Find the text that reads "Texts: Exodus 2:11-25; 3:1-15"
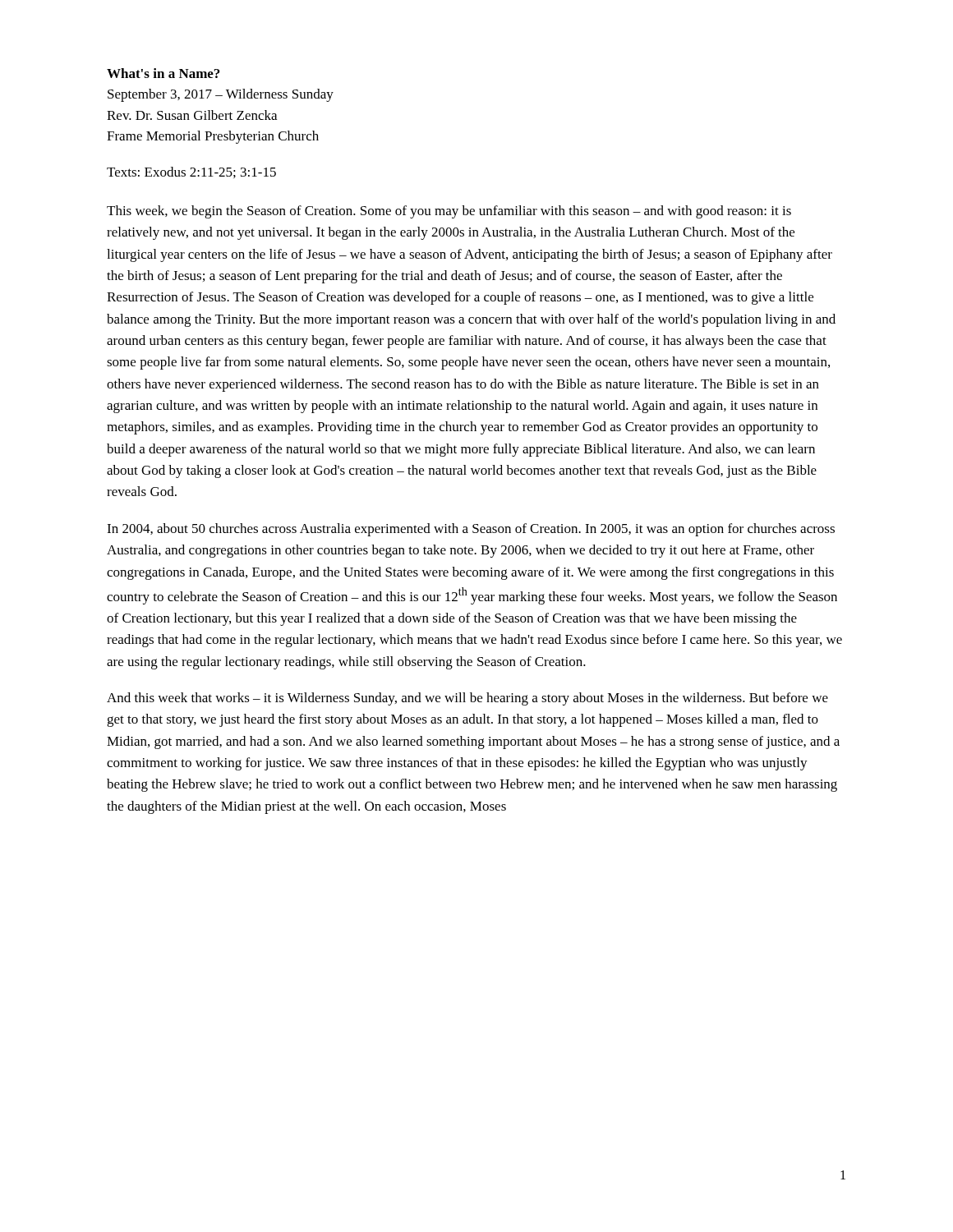 (x=192, y=172)
